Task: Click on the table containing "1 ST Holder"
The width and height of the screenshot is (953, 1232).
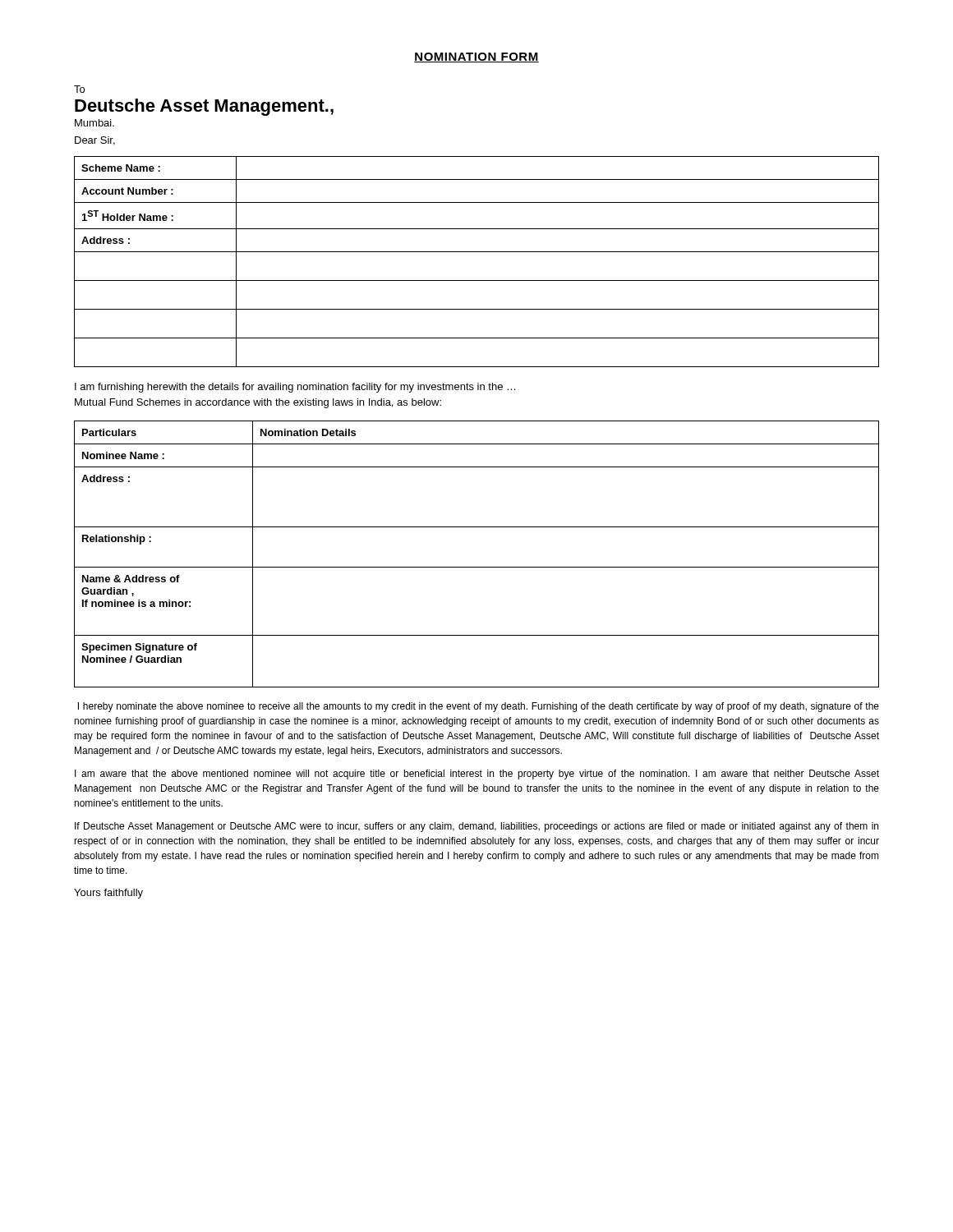Action: click(476, 262)
